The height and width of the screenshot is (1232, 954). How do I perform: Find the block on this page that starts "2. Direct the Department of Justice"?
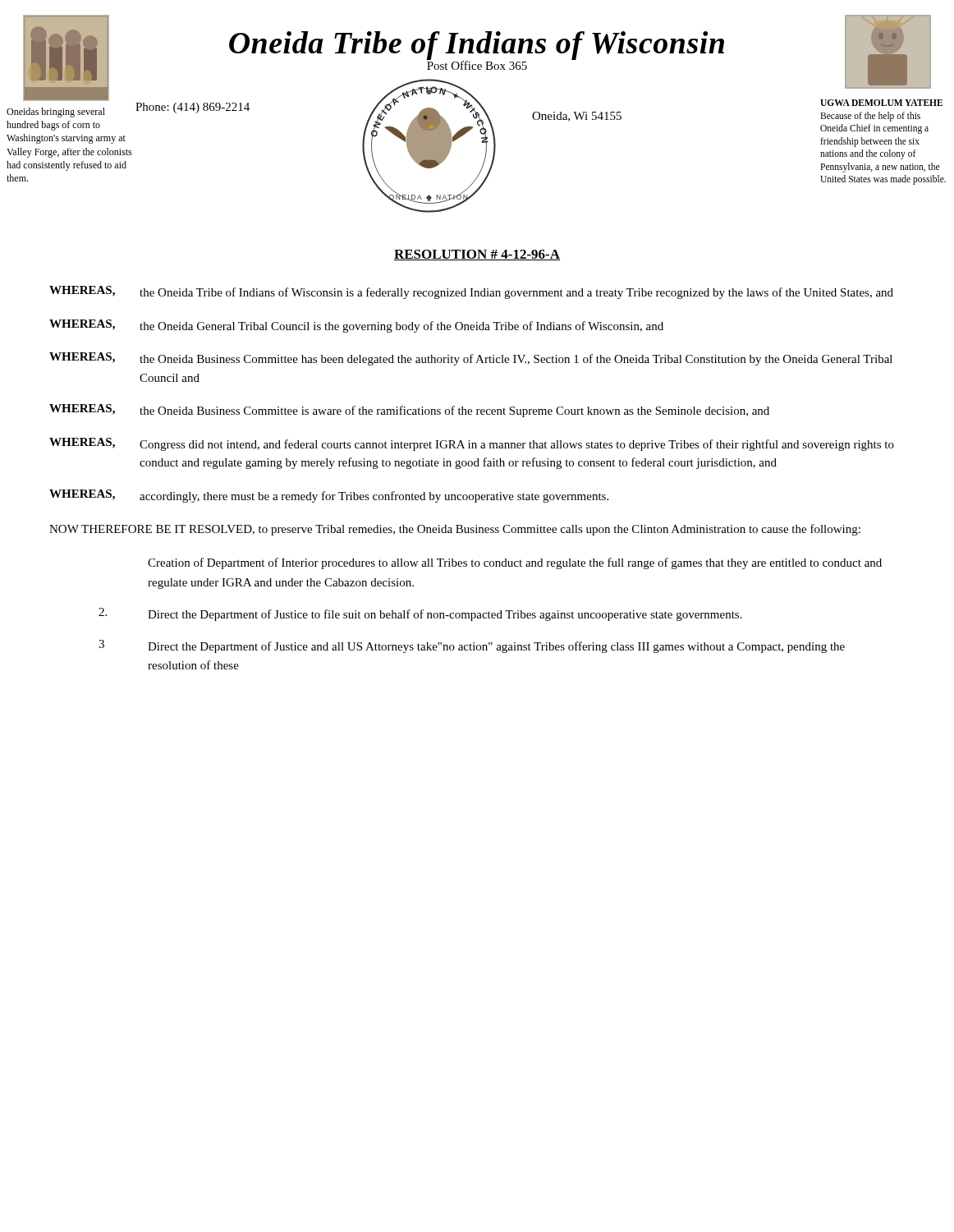click(x=421, y=615)
